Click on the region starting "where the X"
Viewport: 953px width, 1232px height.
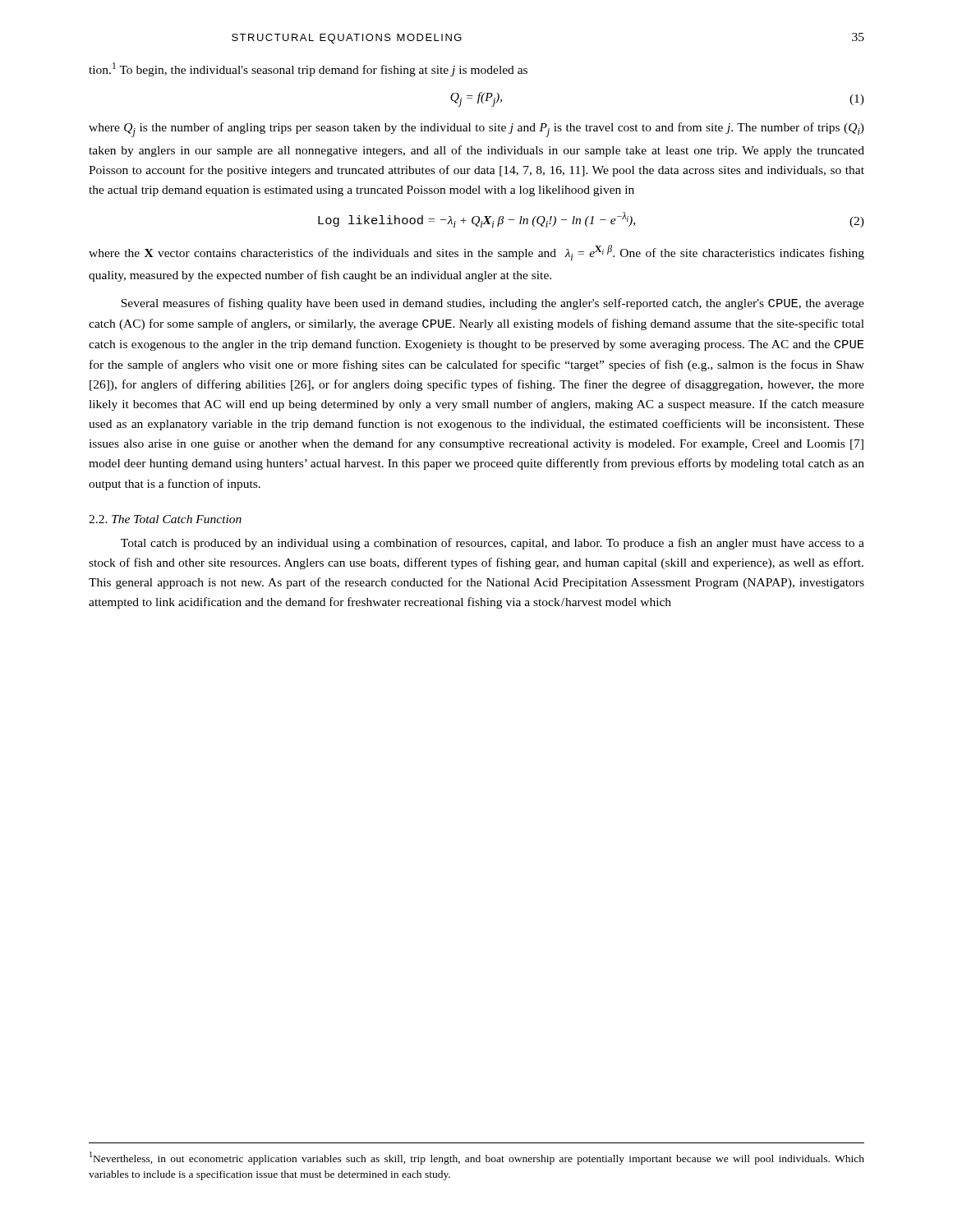coord(476,264)
